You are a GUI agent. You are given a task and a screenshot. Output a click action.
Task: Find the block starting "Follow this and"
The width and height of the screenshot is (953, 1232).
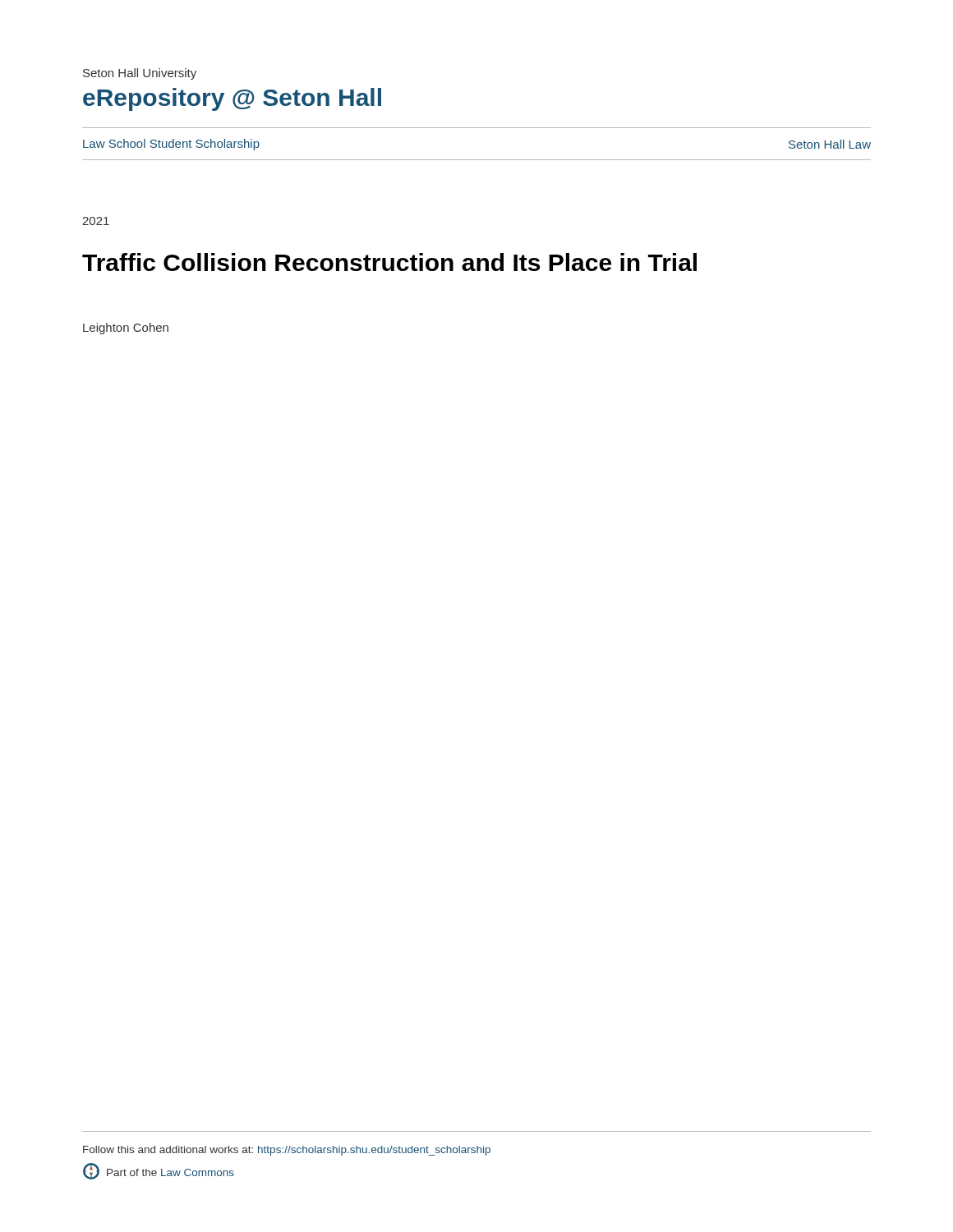(287, 1149)
